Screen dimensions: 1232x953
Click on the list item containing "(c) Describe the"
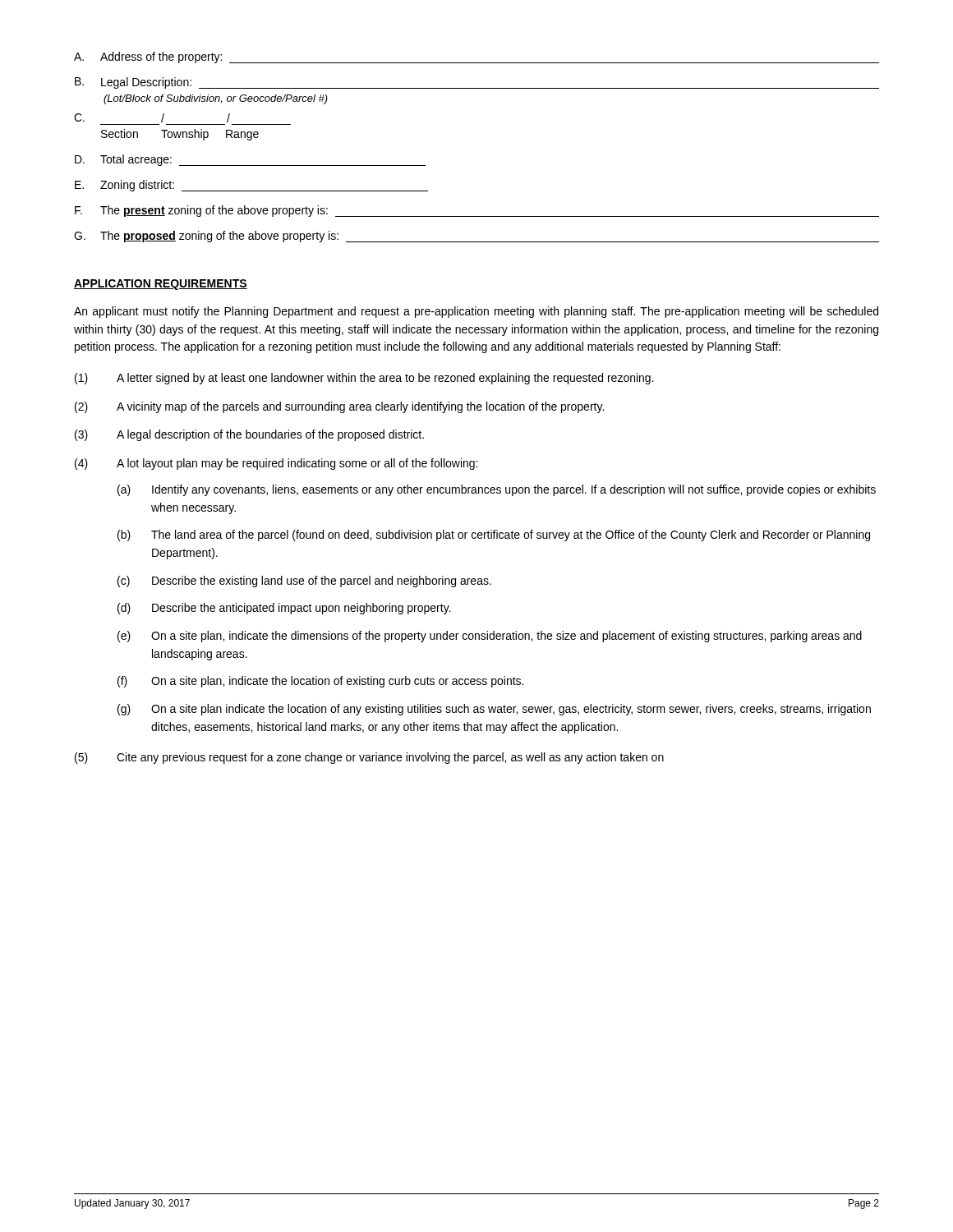pos(304,581)
